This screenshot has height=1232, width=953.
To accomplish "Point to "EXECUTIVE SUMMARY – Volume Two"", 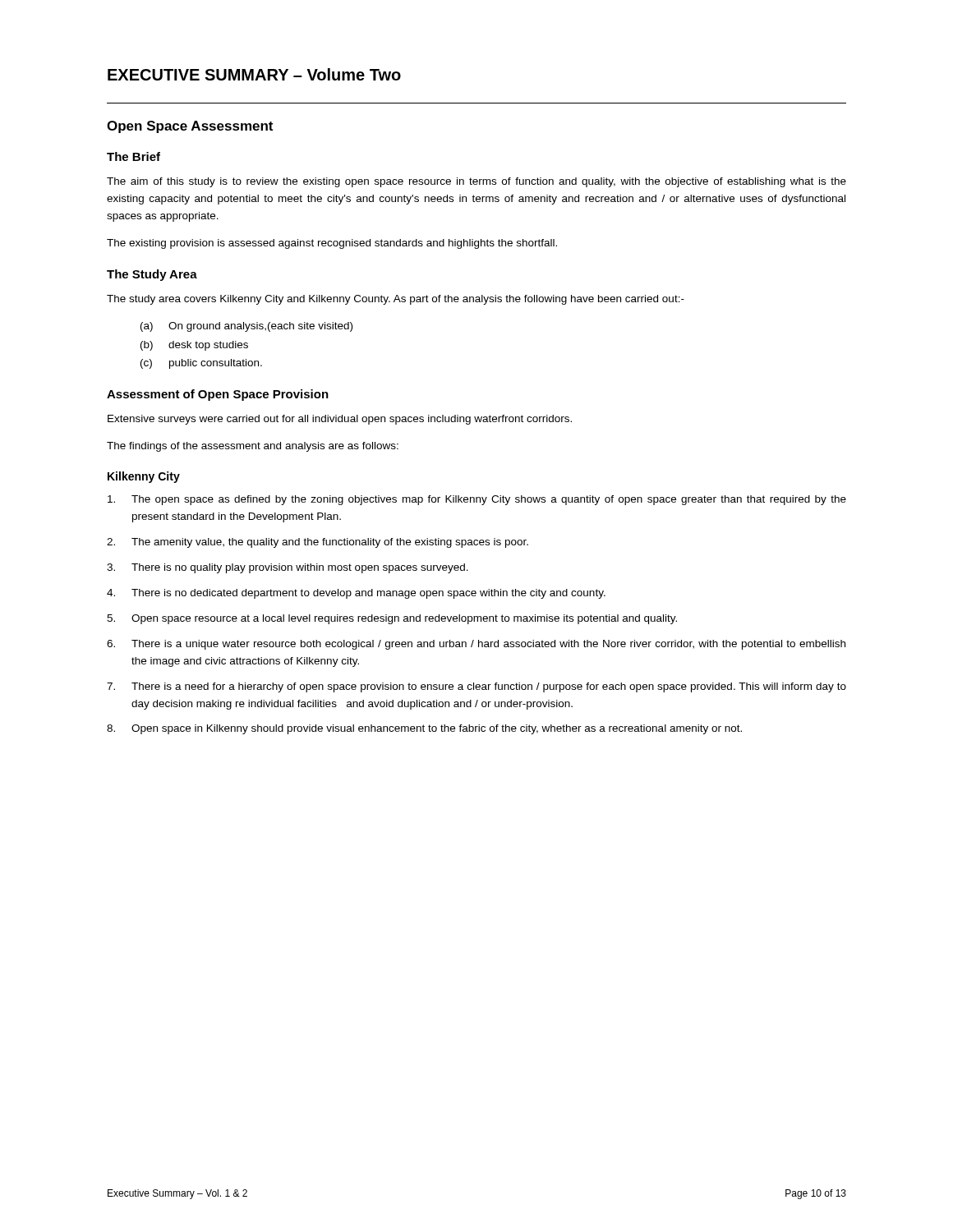I will coord(254,75).
